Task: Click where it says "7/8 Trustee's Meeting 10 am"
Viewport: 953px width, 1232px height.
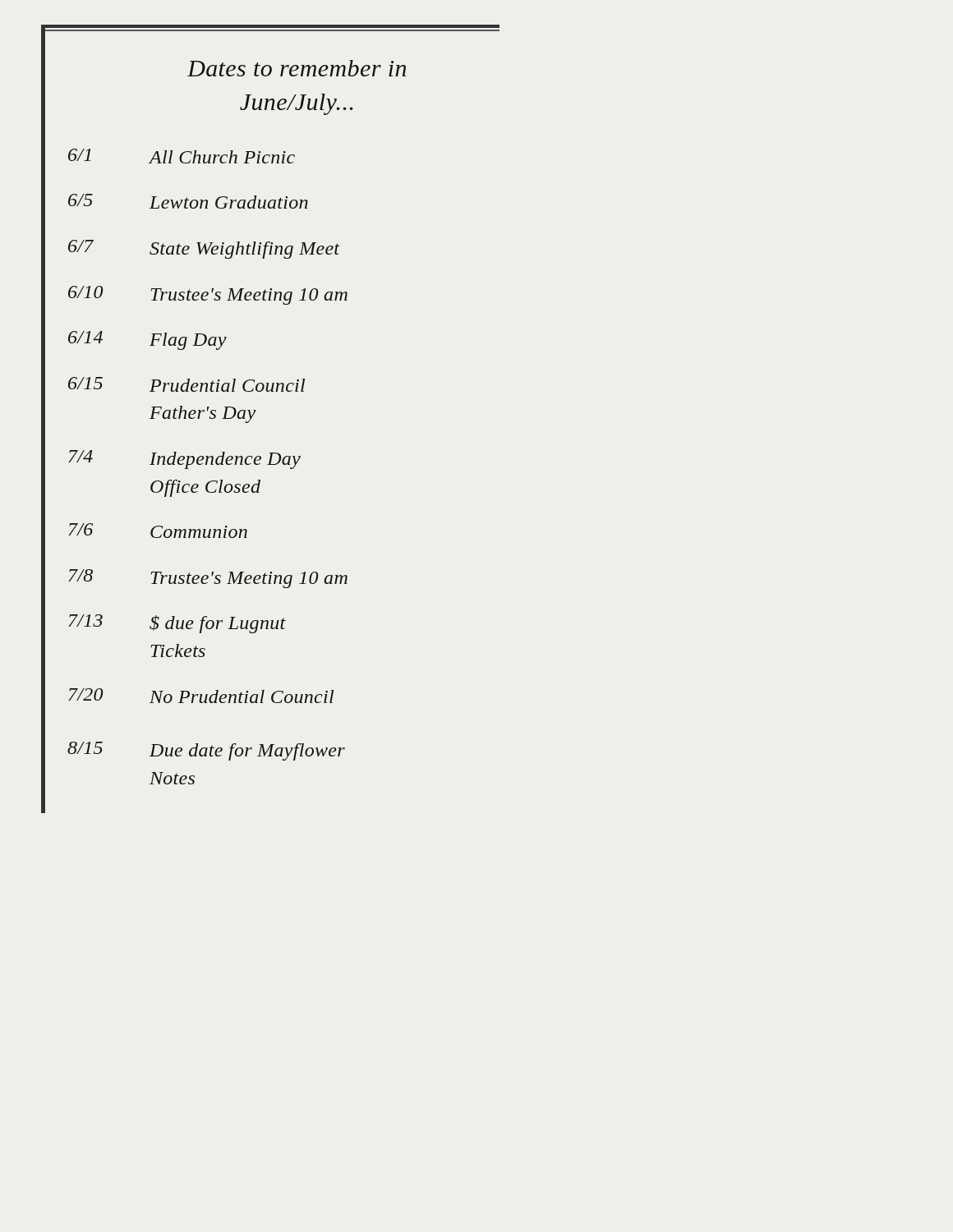Action: (208, 578)
